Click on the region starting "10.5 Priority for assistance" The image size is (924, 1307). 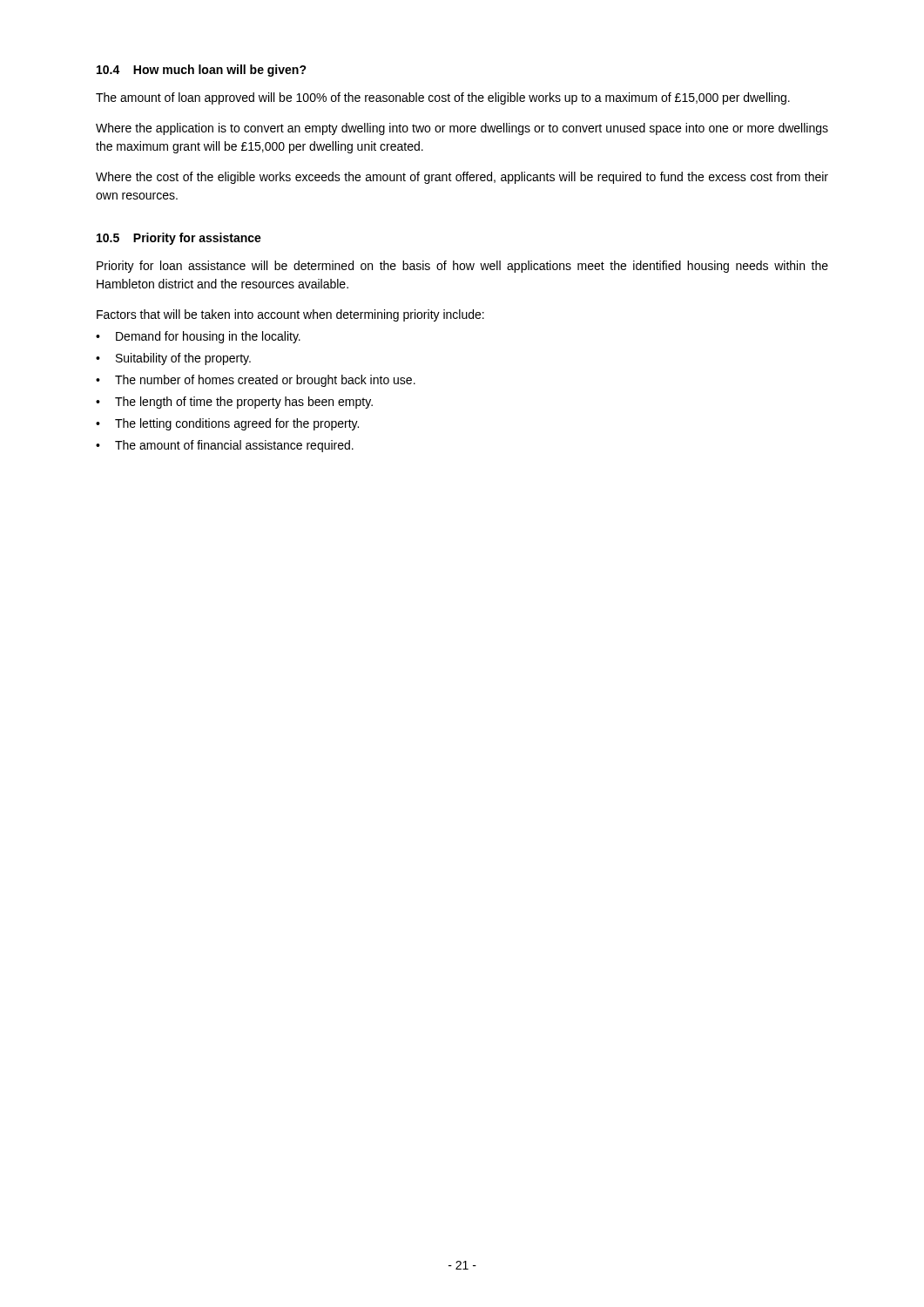(178, 238)
